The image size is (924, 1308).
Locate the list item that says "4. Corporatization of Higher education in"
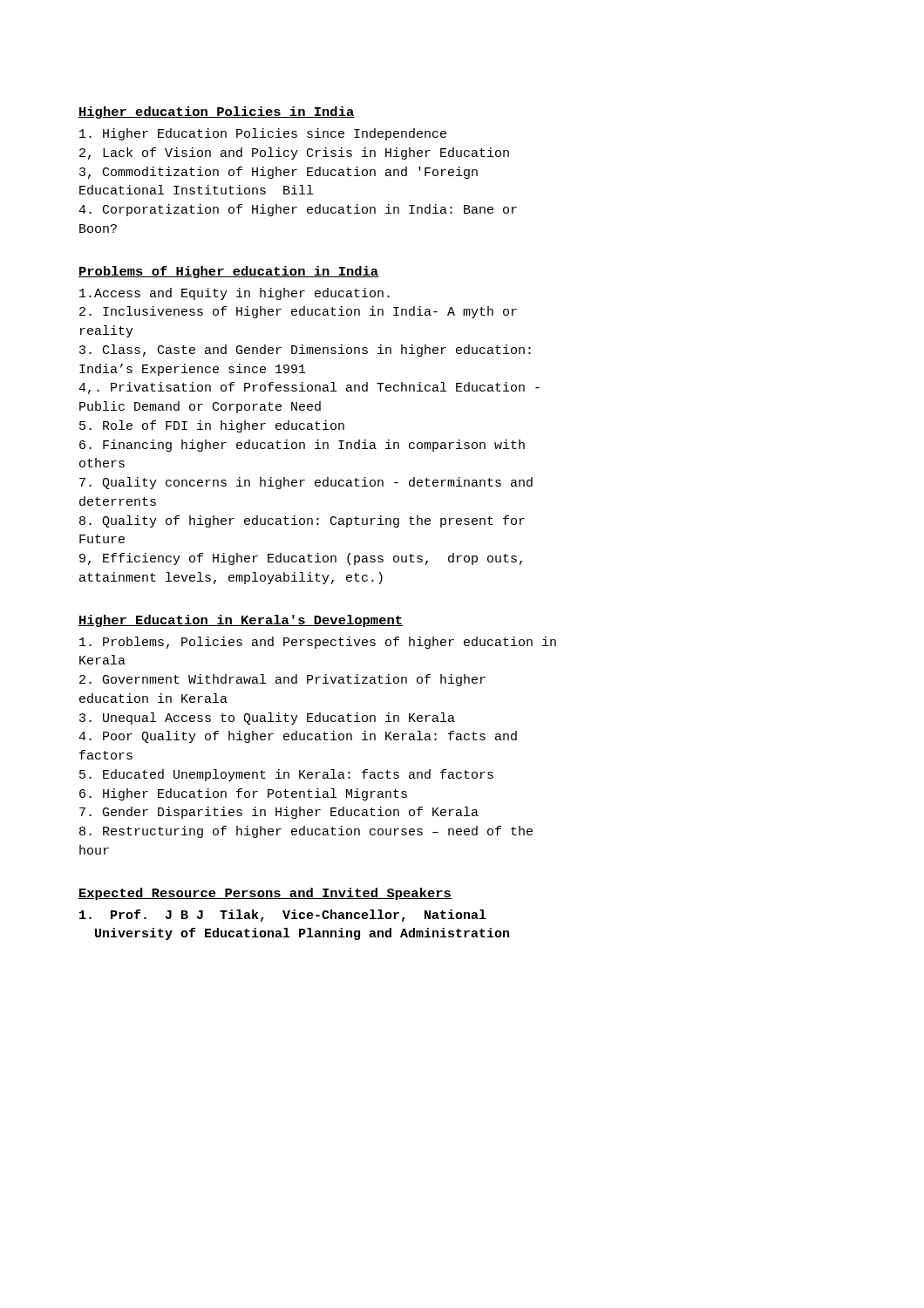point(298,220)
